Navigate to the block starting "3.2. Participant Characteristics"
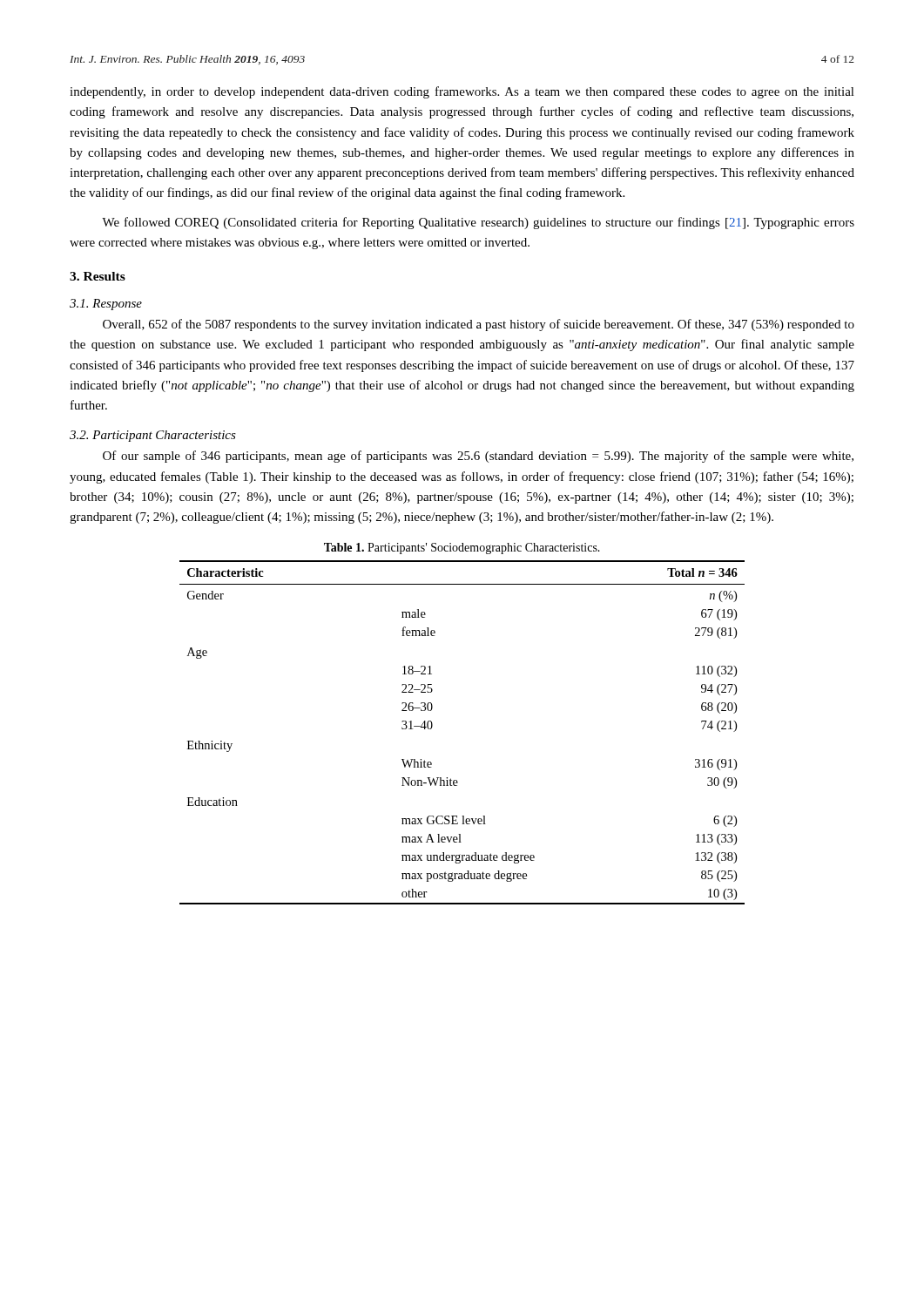The image size is (924, 1307). (153, 435)
